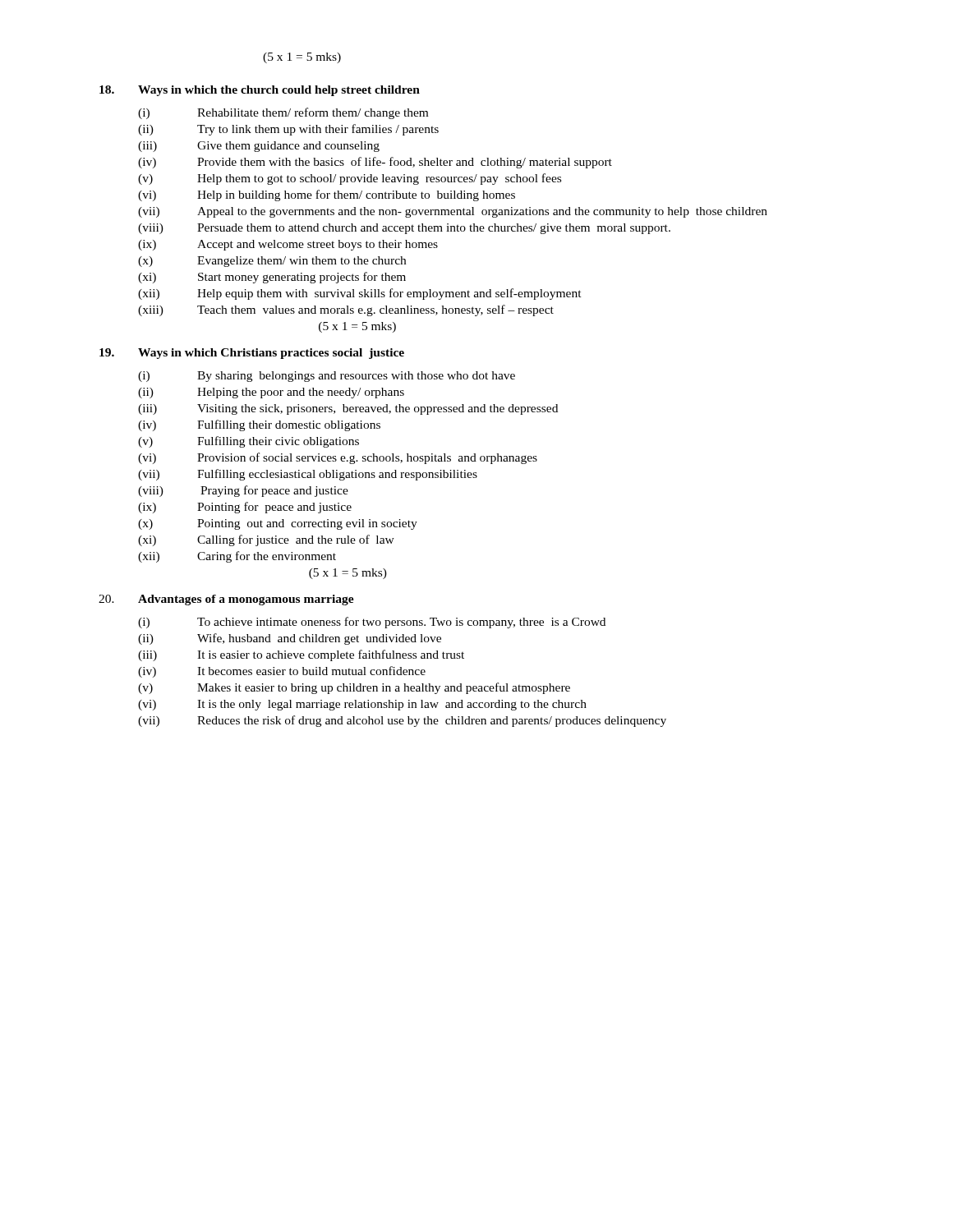Locate the block of text that opens with "(vi)Help in building"

click(496, 195)
